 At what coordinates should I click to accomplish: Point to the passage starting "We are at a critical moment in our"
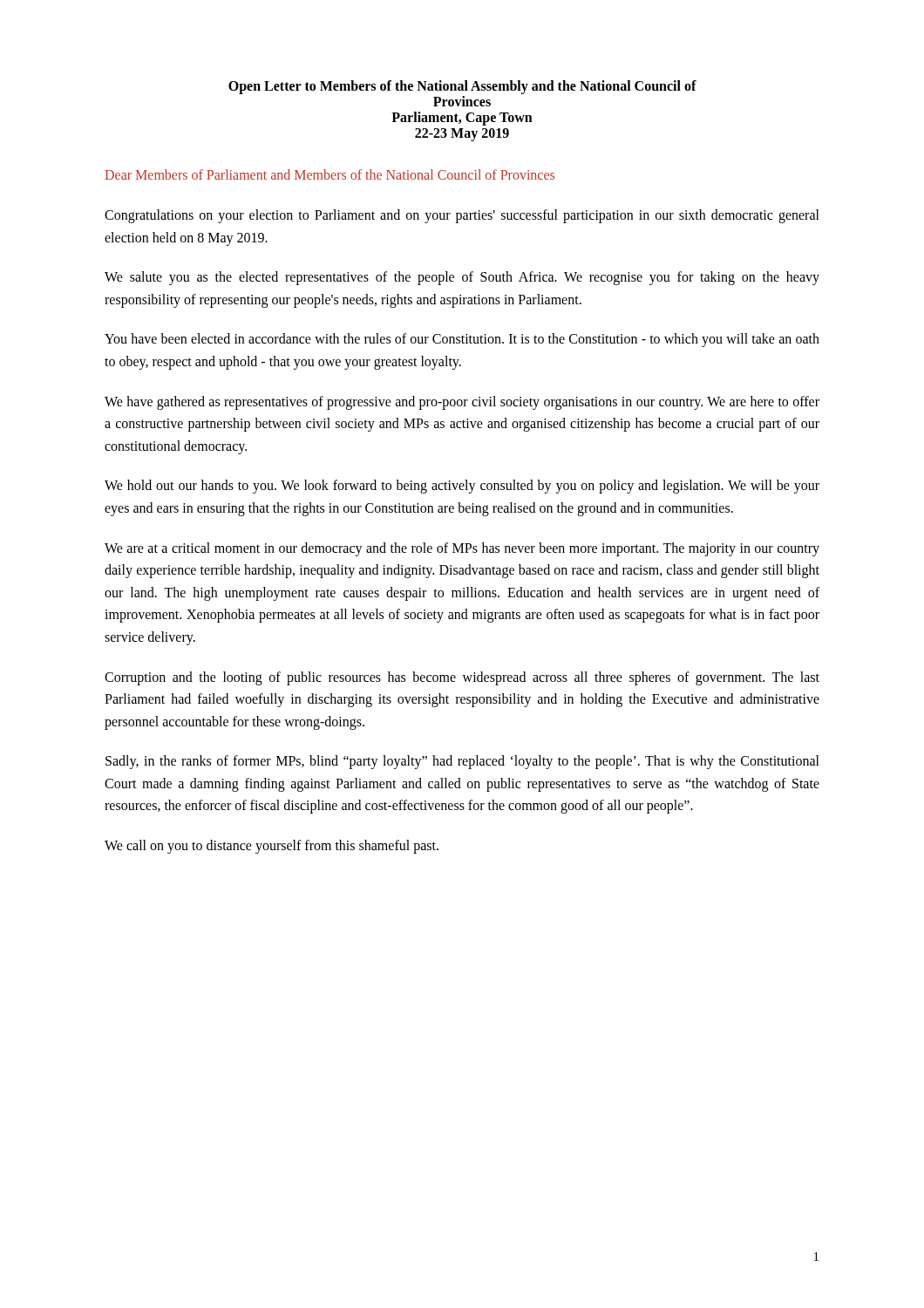pos(462,592)
